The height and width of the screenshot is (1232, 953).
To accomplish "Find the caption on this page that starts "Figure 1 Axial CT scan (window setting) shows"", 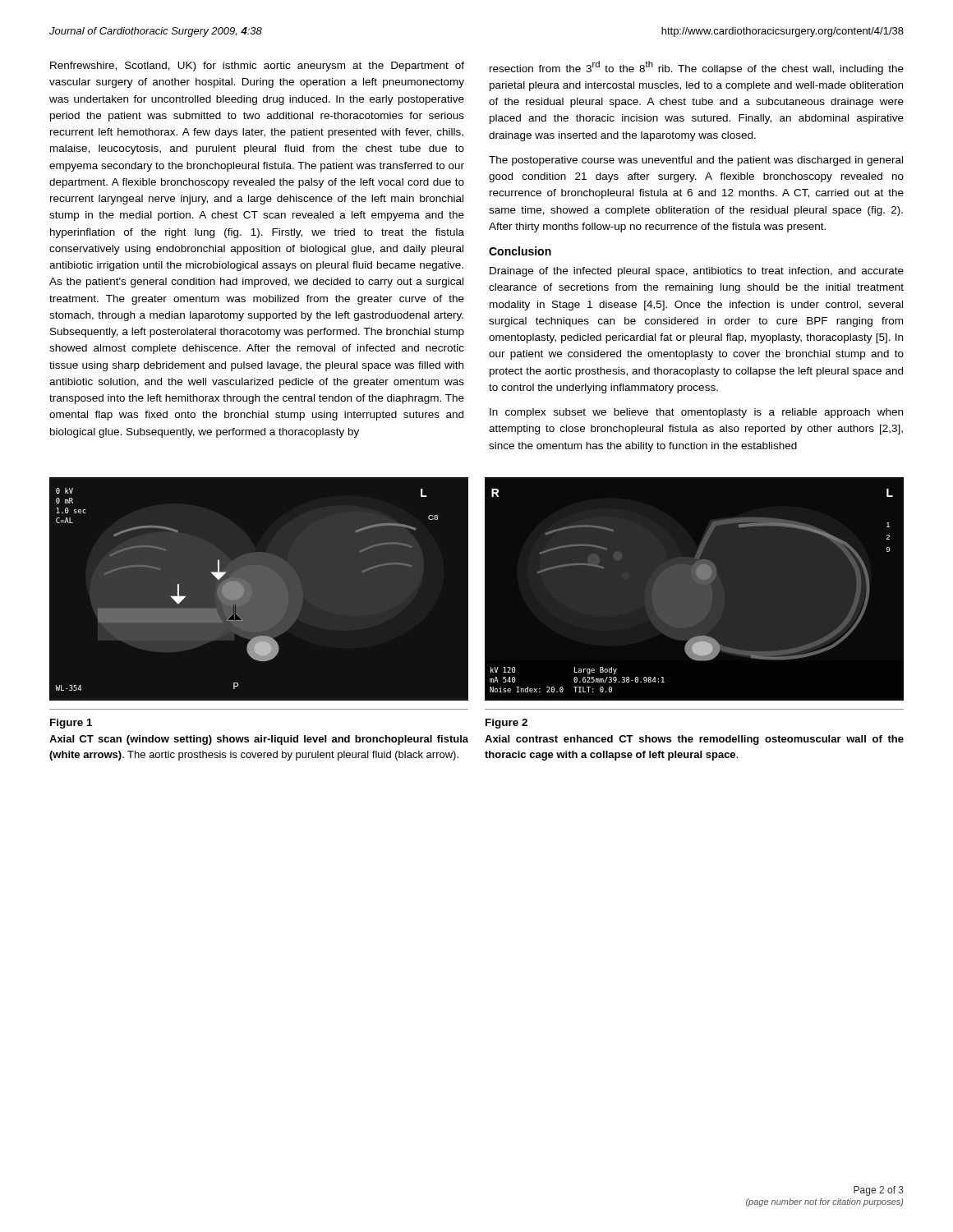I will [x=259, y=739].
